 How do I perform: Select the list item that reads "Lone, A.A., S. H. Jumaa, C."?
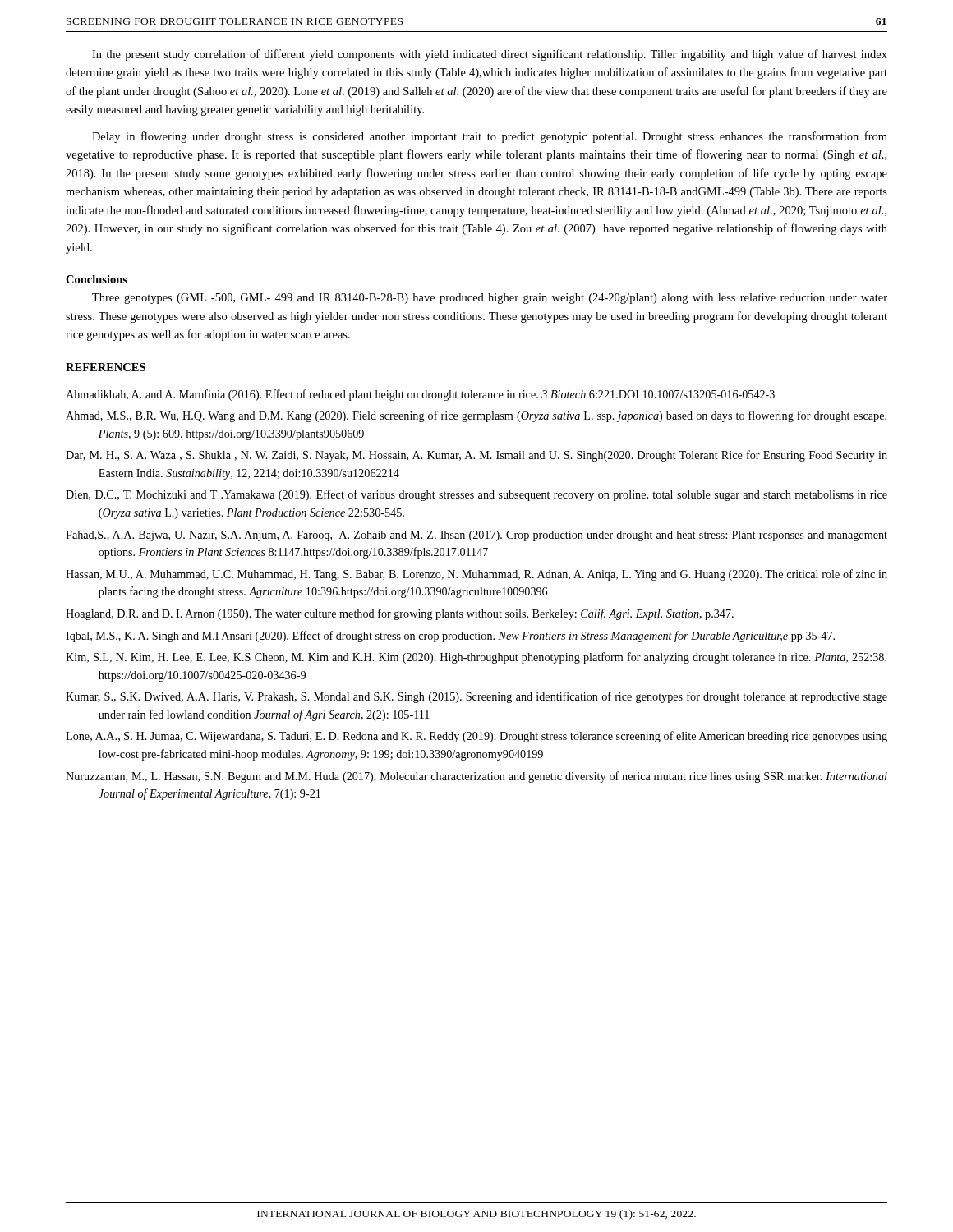(476, 745)
